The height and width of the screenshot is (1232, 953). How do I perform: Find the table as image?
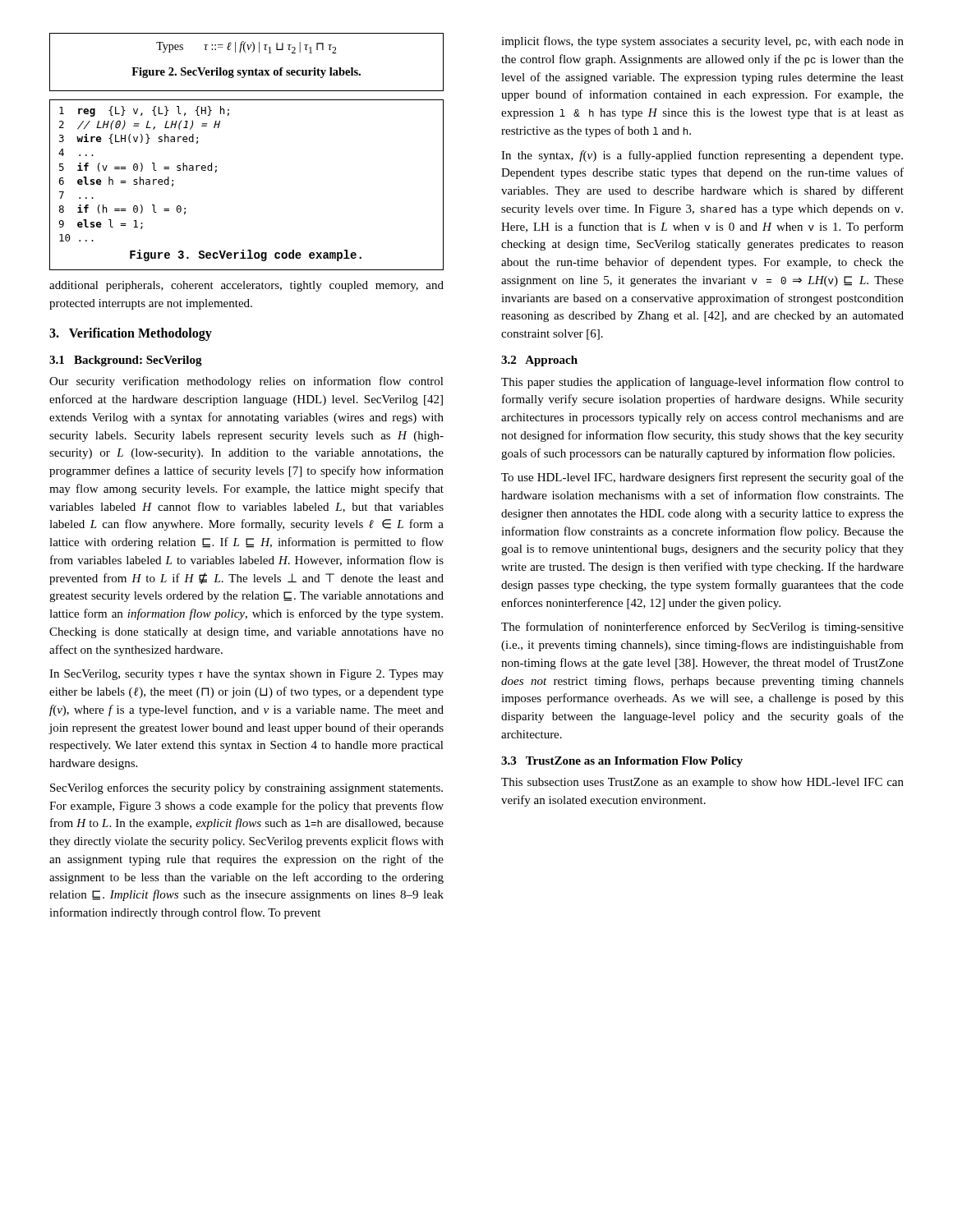246,62
